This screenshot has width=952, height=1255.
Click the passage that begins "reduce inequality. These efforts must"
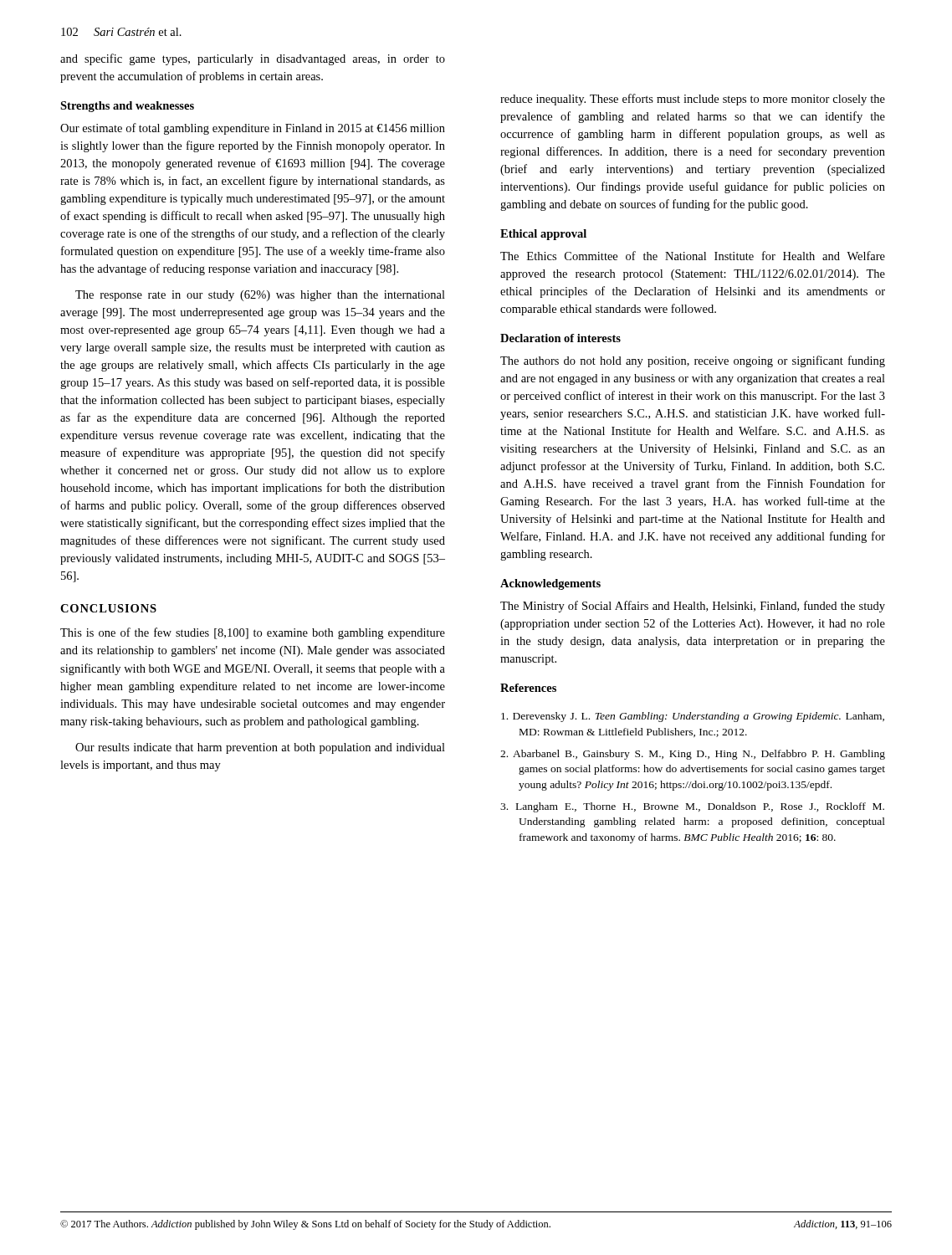(x=693, y=152)
